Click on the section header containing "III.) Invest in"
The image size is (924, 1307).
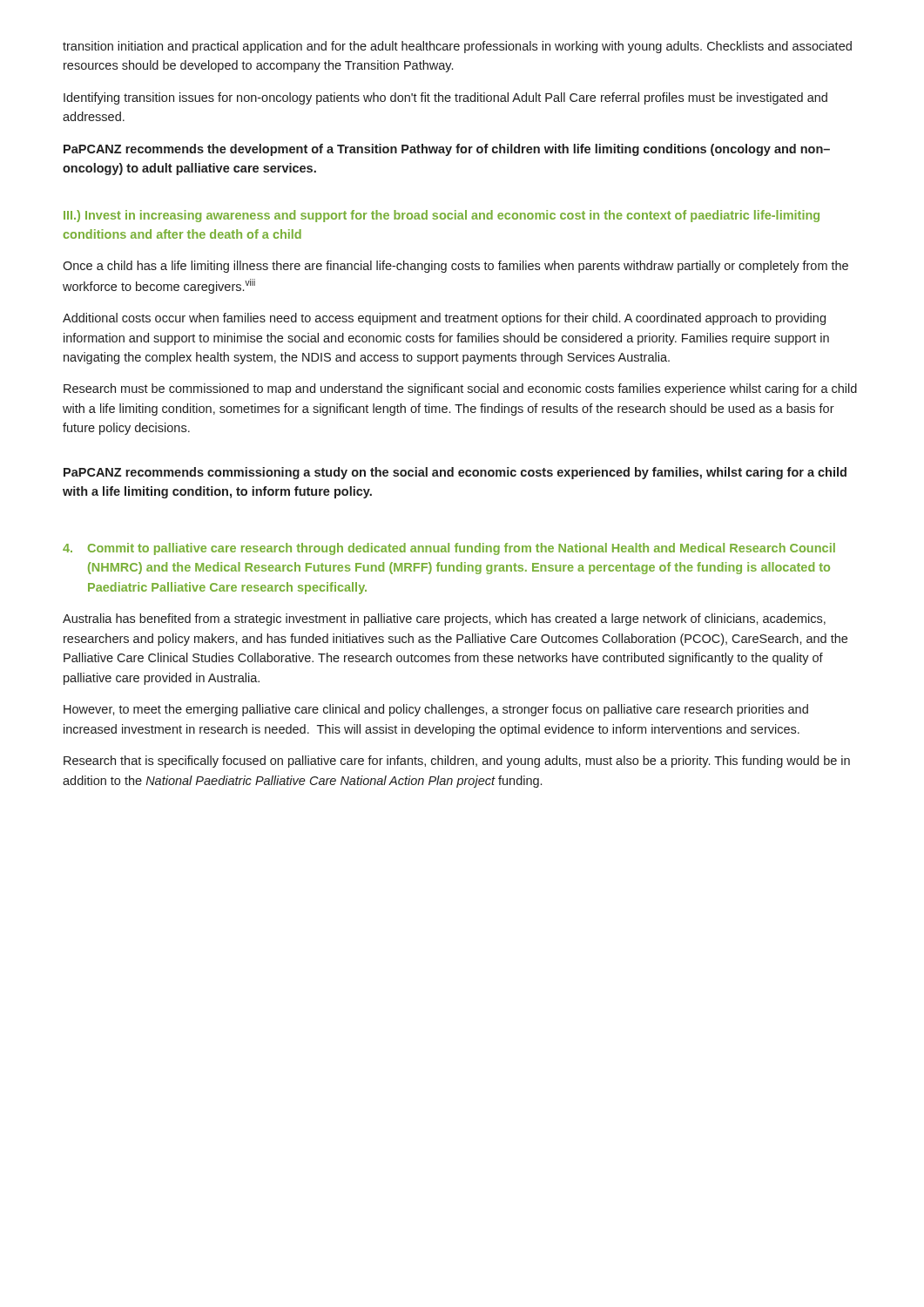[442, 225]
